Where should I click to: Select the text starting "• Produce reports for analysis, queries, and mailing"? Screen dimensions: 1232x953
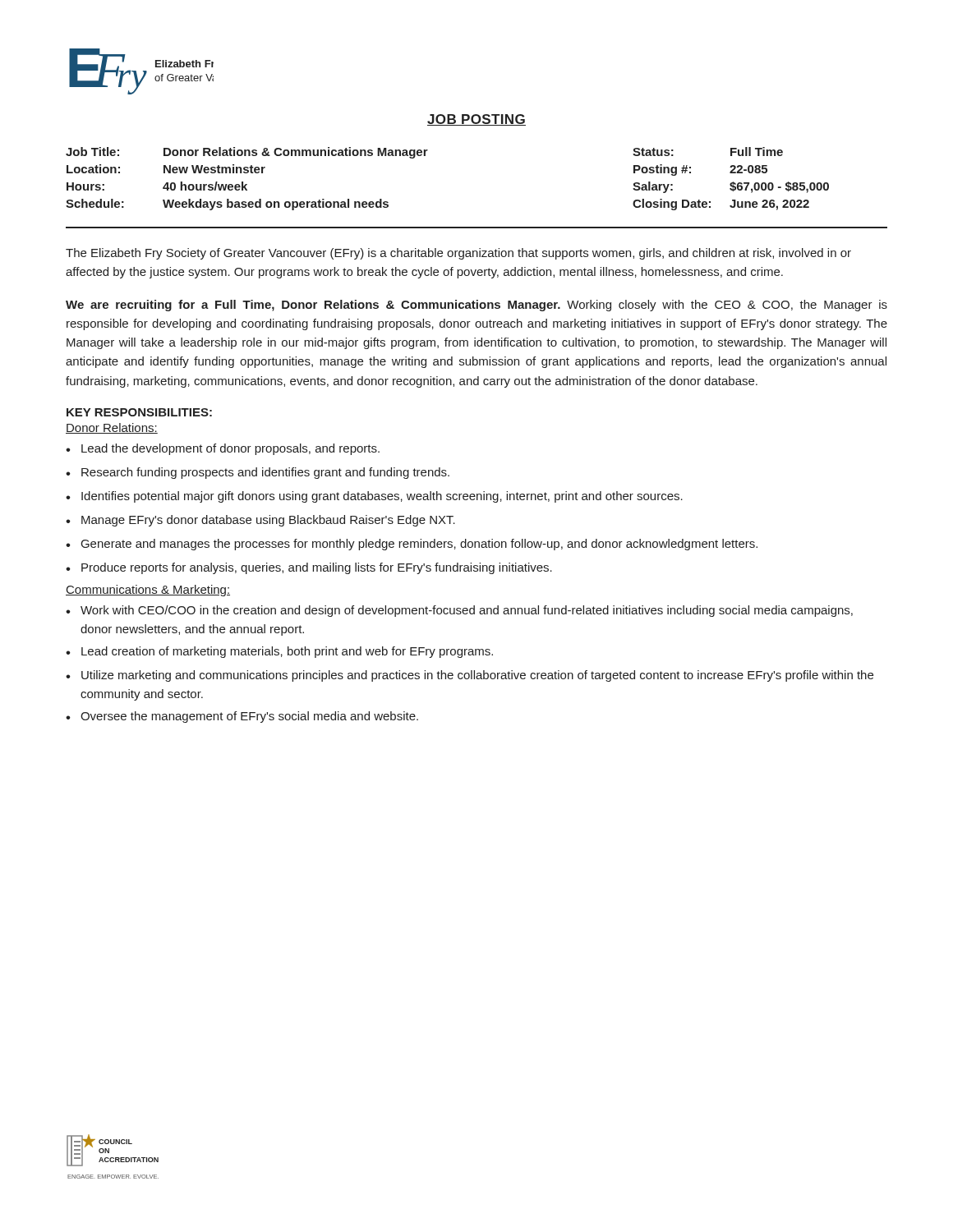click(x=476, y=569)
